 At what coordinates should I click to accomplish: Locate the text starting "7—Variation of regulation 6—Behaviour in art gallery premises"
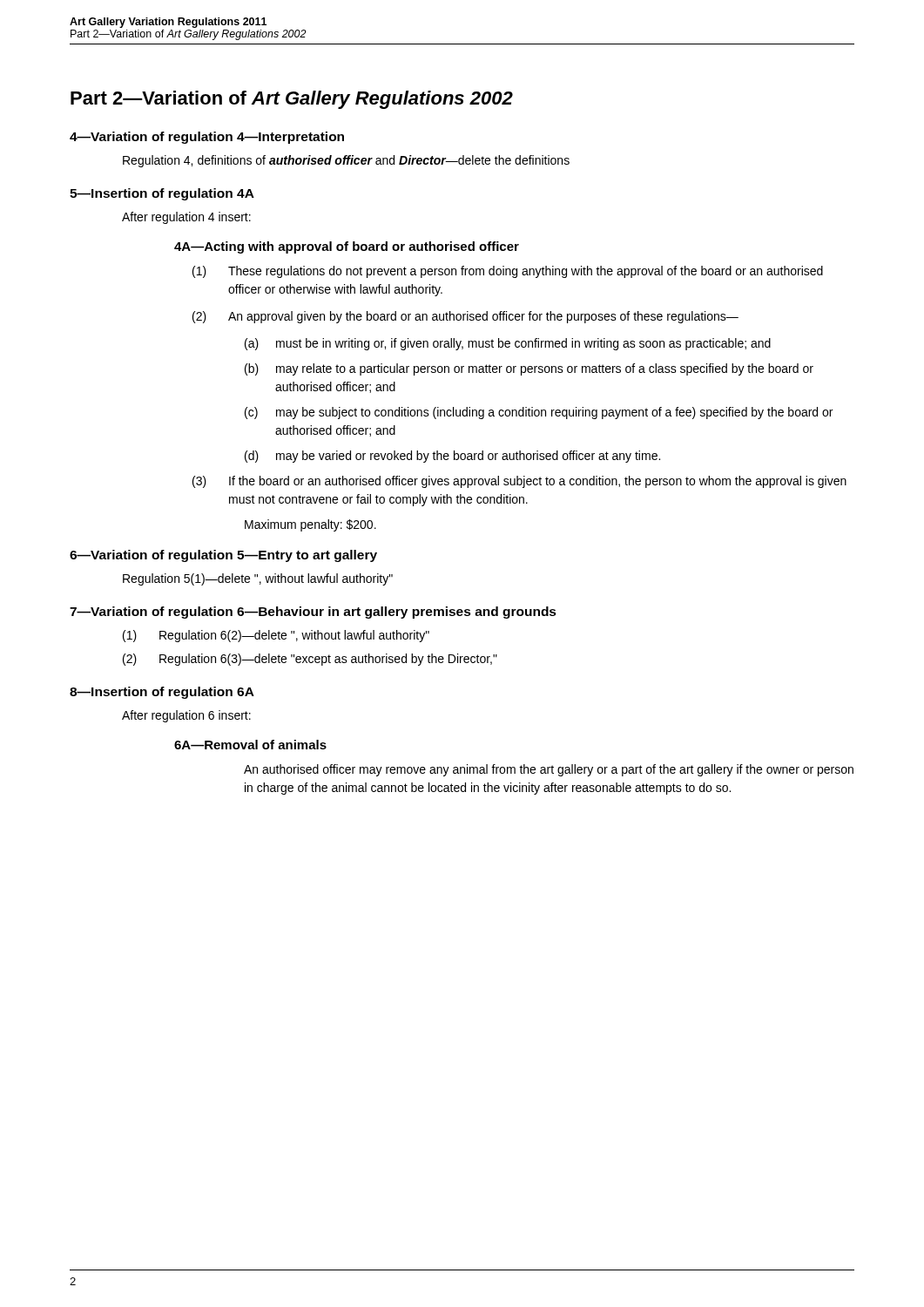click(x=313, y=611)
